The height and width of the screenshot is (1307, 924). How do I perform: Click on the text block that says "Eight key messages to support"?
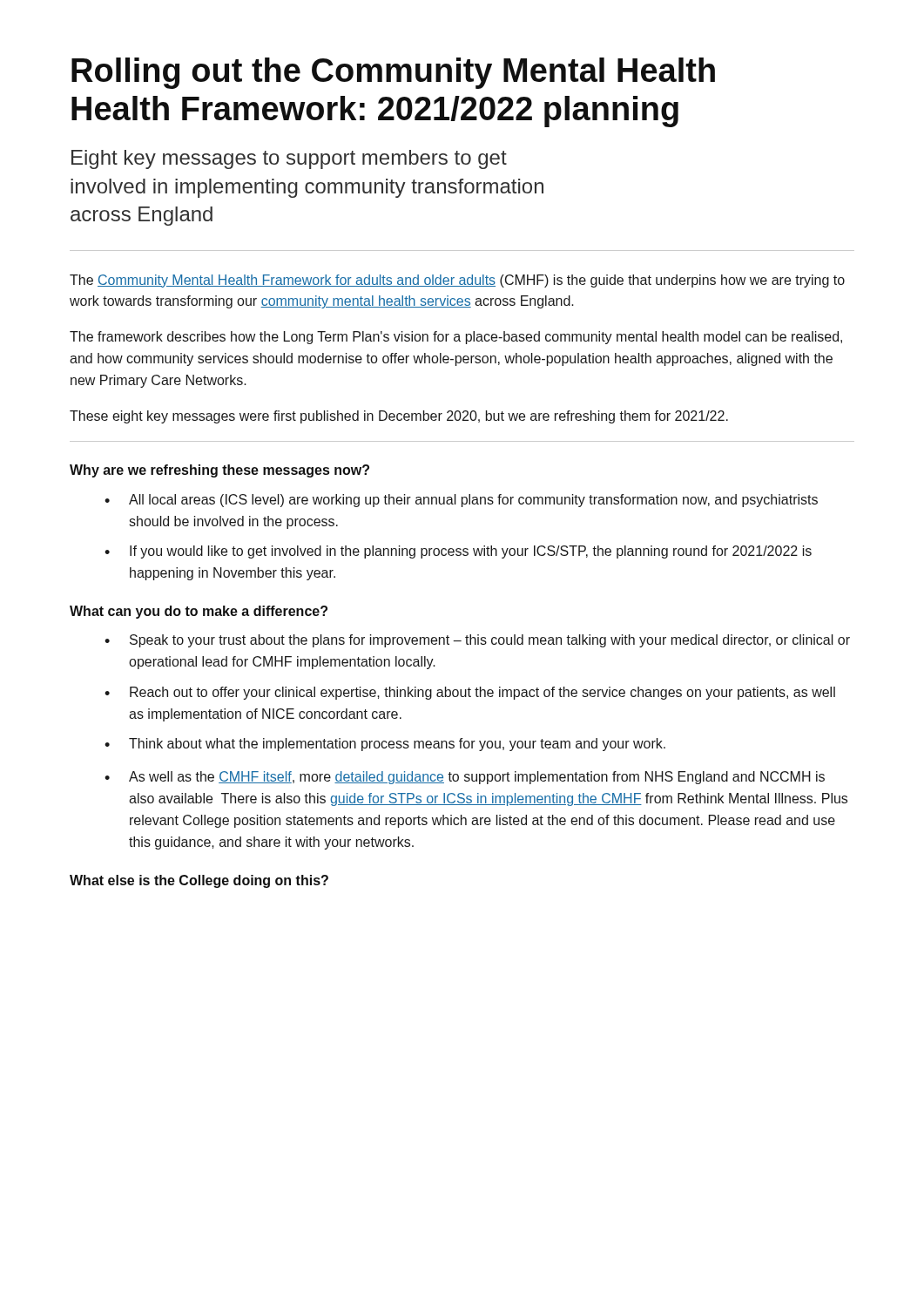(x=462, y=186)
